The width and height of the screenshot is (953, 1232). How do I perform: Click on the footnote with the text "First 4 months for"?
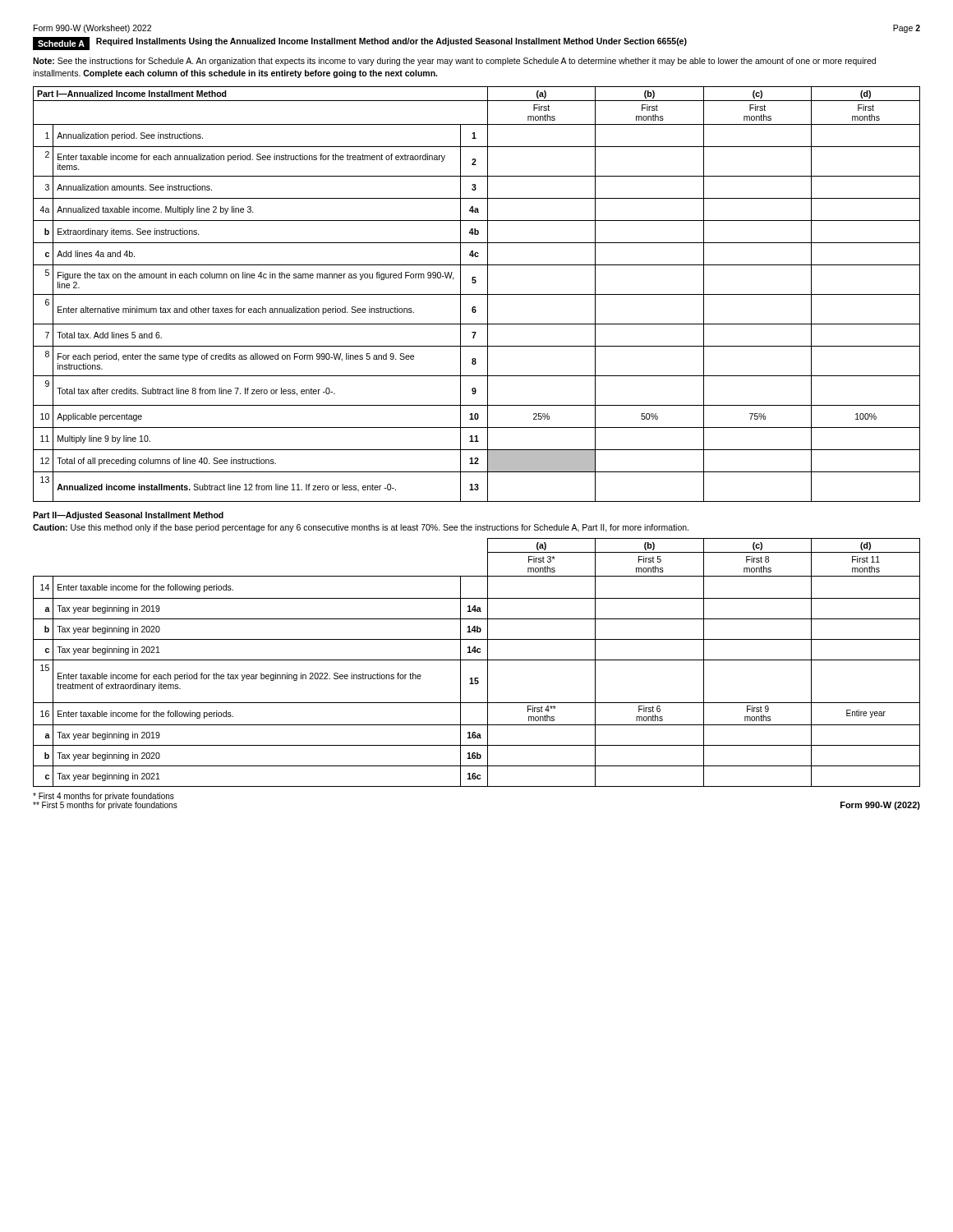[x=103, y=796]
